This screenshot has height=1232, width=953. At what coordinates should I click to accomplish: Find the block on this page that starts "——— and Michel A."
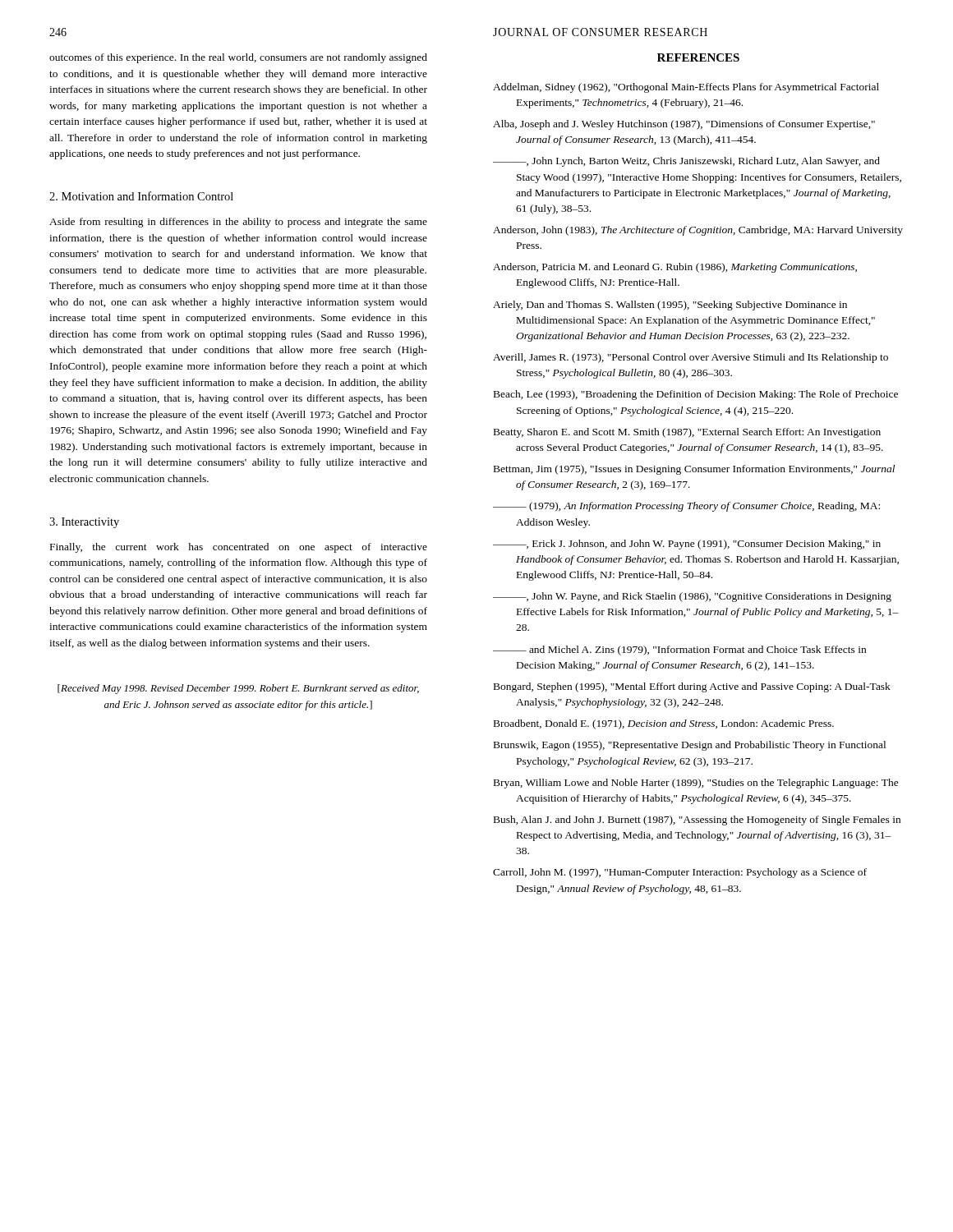pos(680,657)
